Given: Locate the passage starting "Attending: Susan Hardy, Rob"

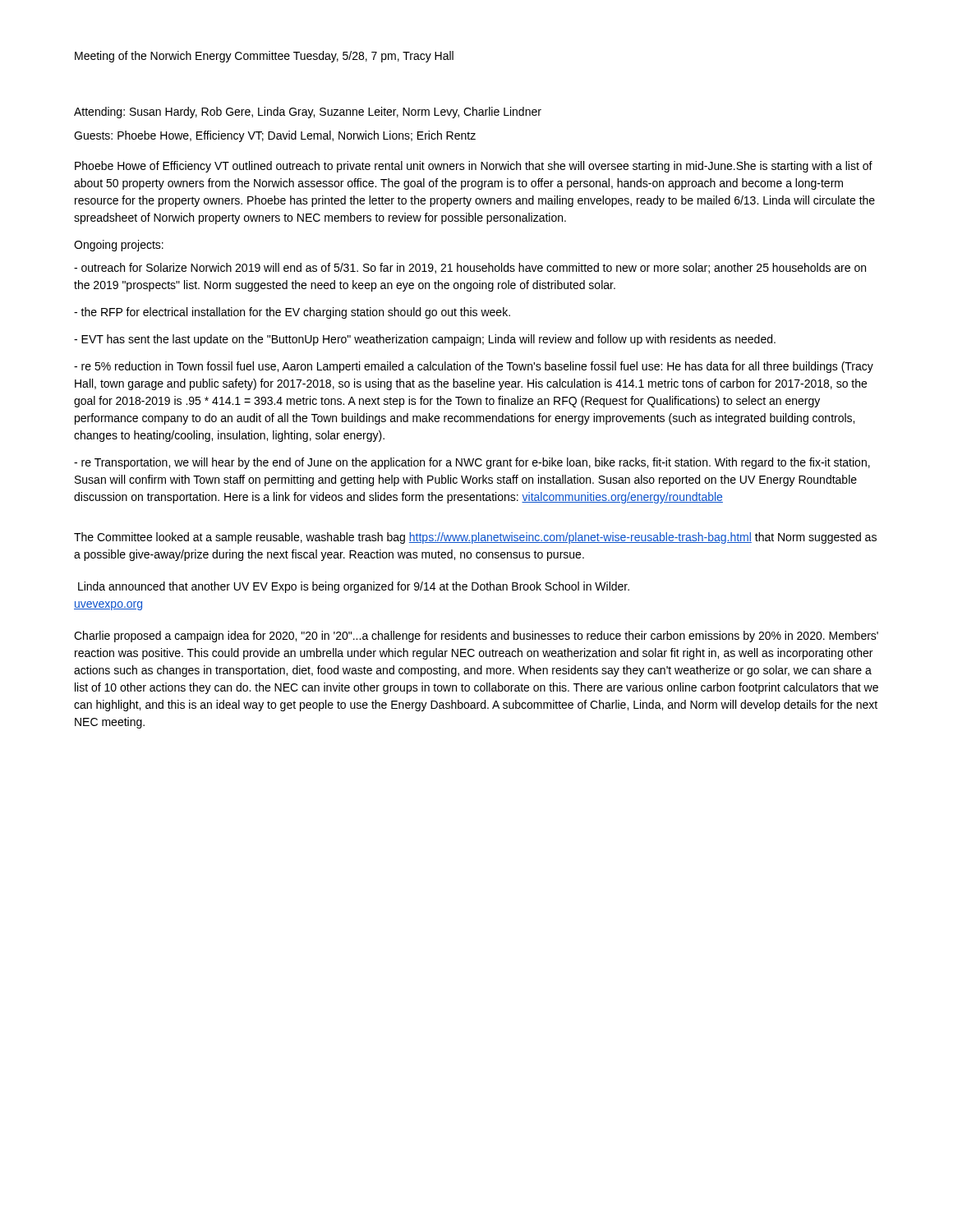Looking at the screenshot, I should [x=308, y=112].
